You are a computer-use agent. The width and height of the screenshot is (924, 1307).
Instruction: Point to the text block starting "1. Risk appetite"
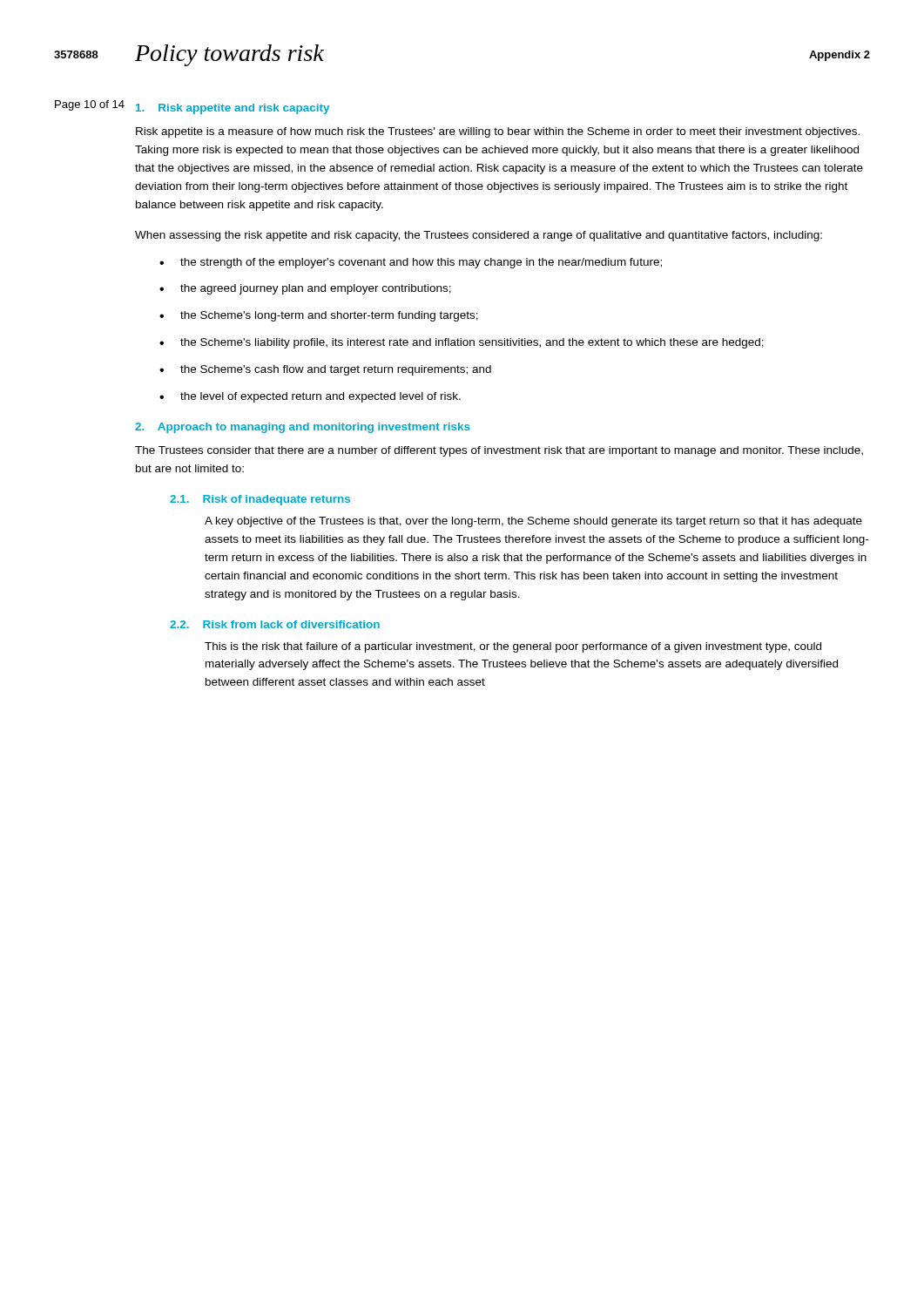pos(232,108)
